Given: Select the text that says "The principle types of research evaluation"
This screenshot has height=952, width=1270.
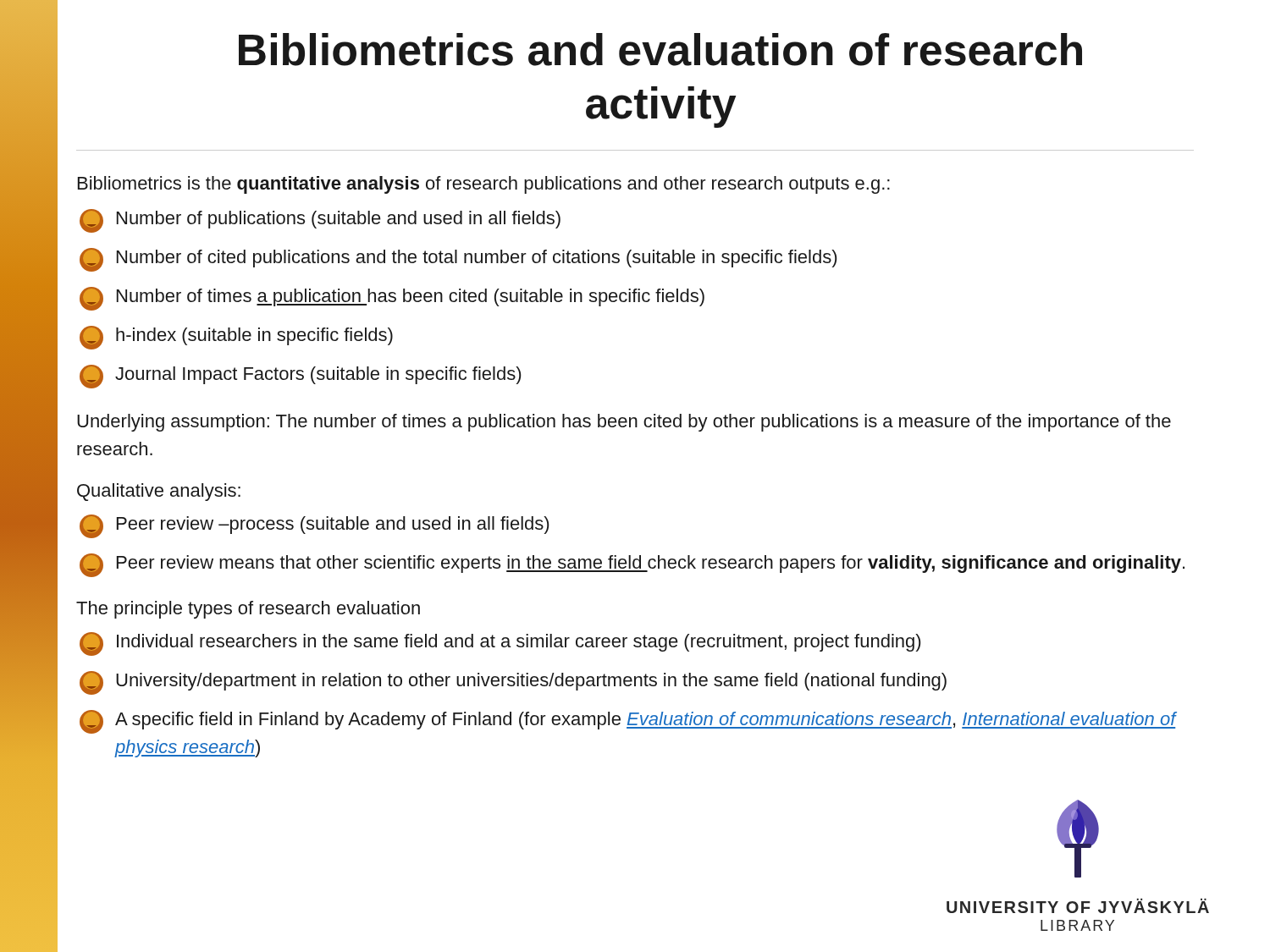Looking at the screenshot, I should tap(249, 608).
